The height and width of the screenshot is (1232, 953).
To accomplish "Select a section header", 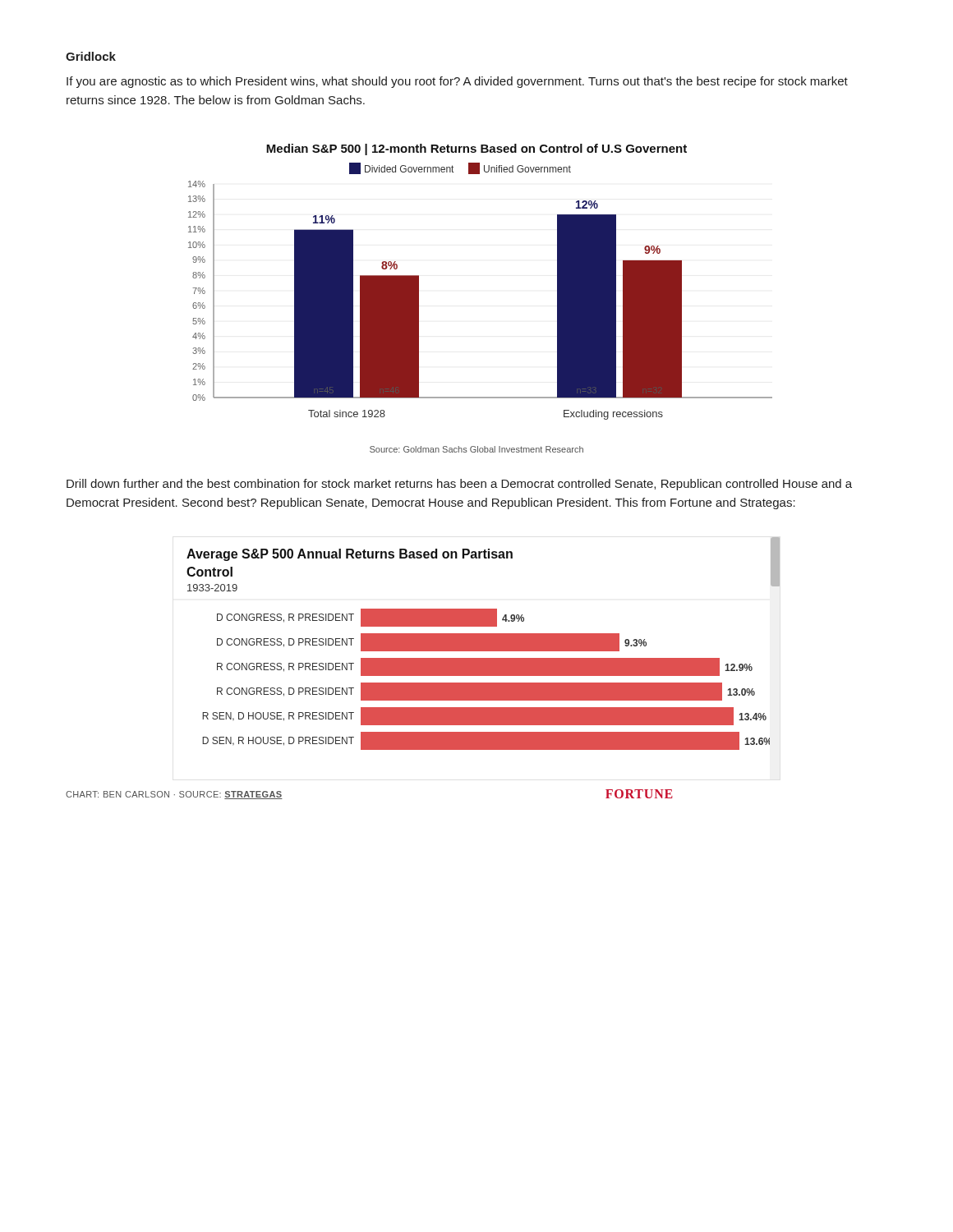I will [91, 56].
